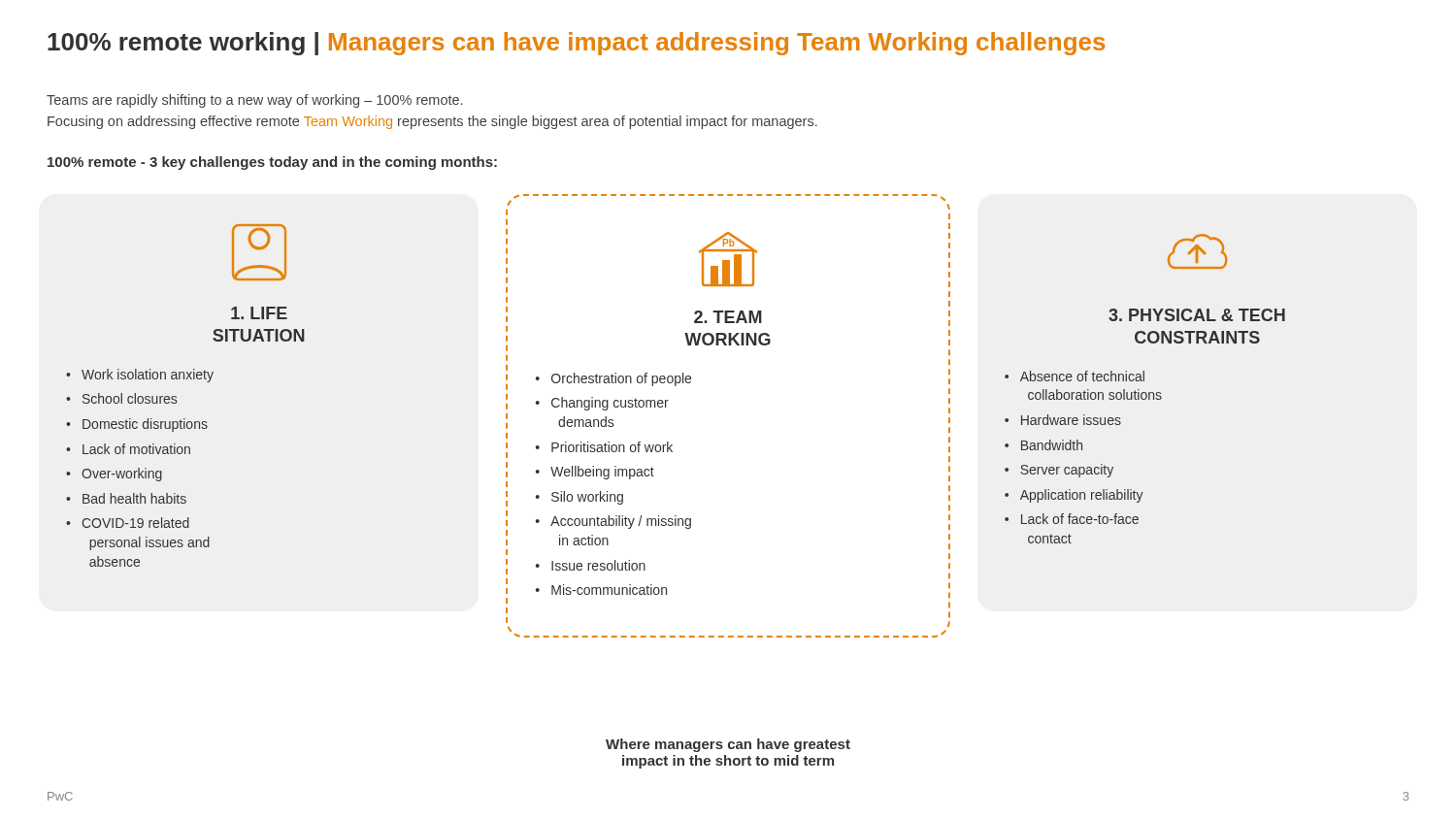Point to the region starting "Teams are rapidly"
The image size is (1456, 819).
(432, 111)
